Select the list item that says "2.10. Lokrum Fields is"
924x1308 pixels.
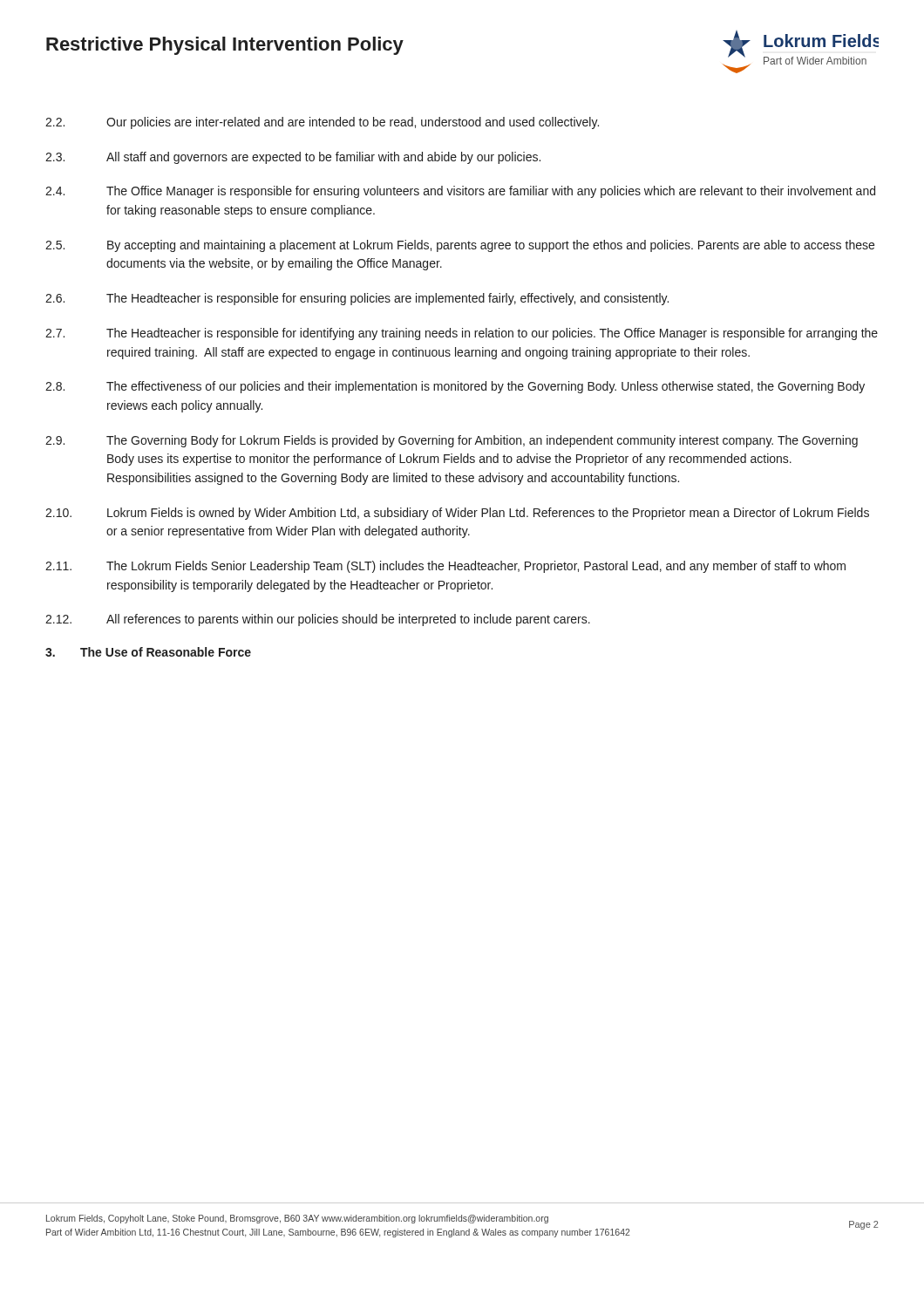coord(462,523)
